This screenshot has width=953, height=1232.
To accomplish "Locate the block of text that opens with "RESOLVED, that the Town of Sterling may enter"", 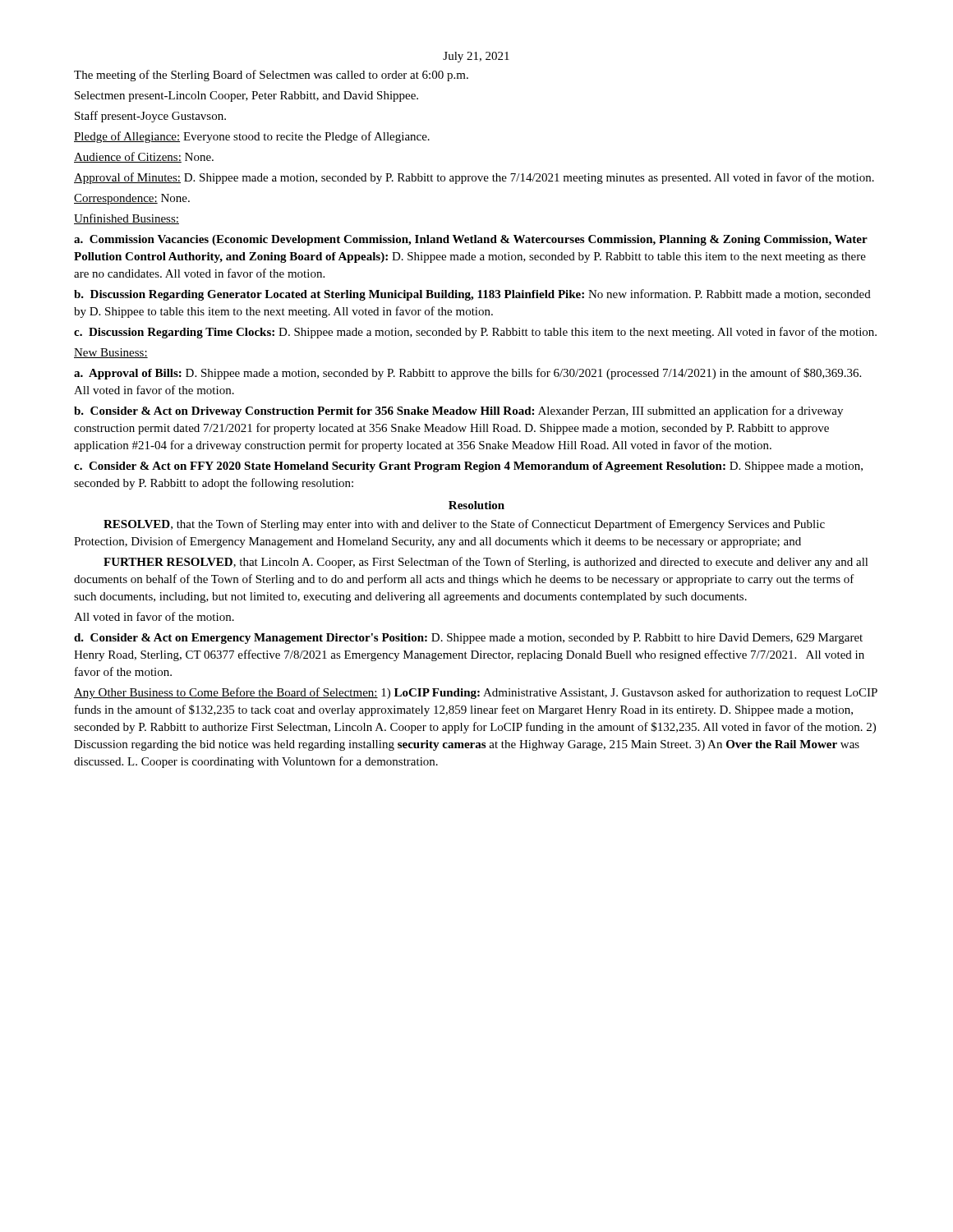I will [476, 533].
